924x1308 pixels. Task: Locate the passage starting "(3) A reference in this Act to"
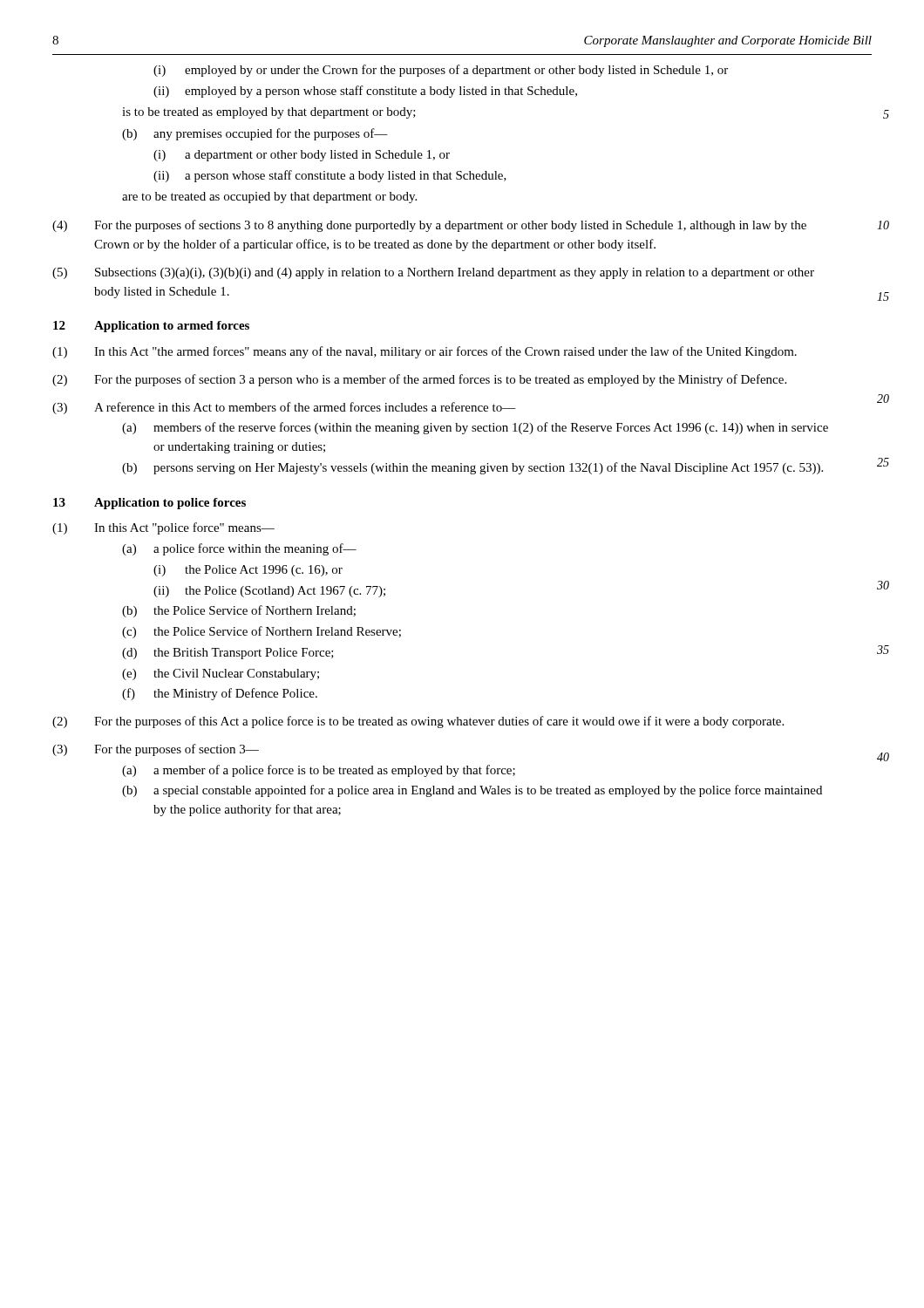(x=445, y=408)
